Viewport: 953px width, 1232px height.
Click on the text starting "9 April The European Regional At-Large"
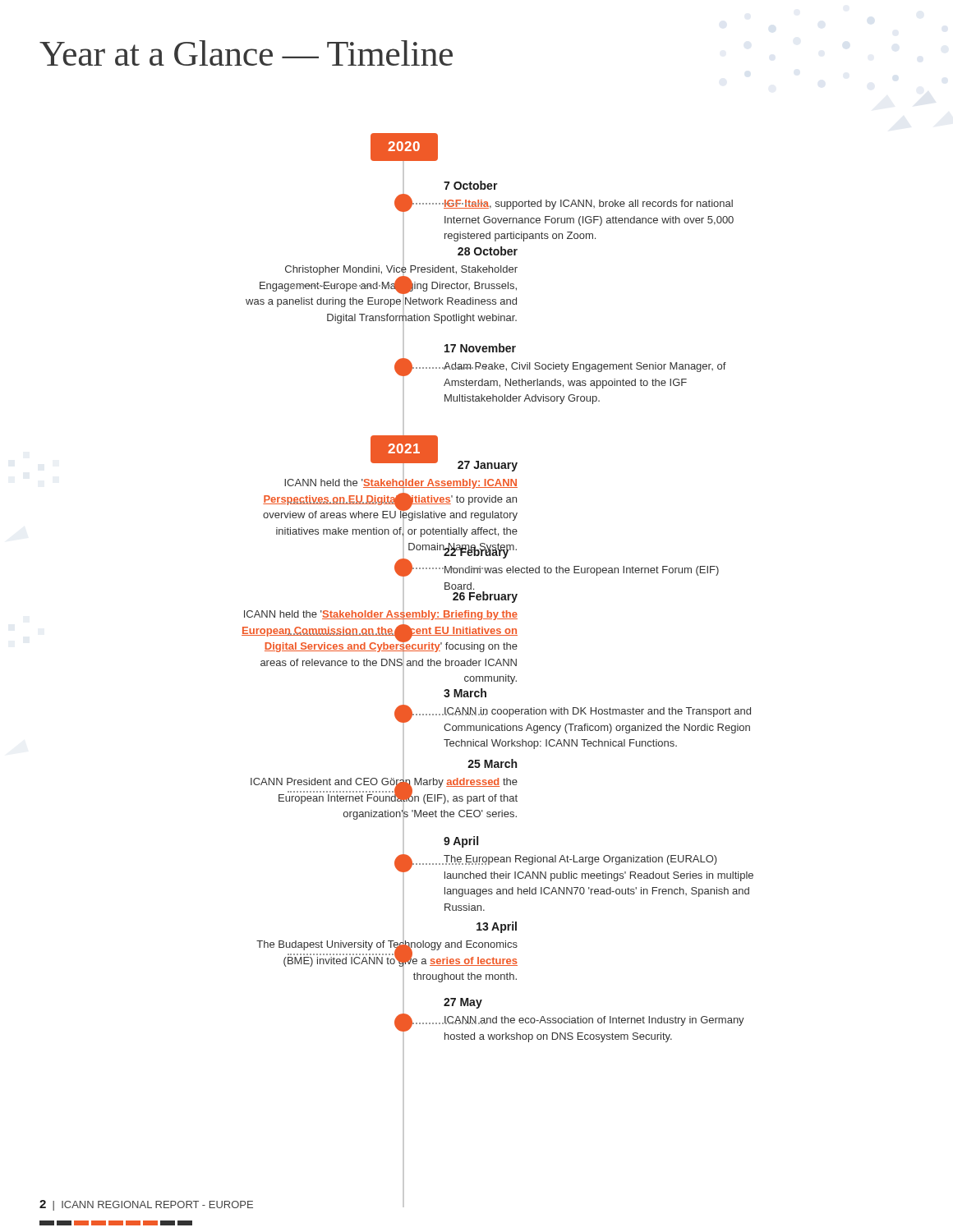click(x=600, y=875)
